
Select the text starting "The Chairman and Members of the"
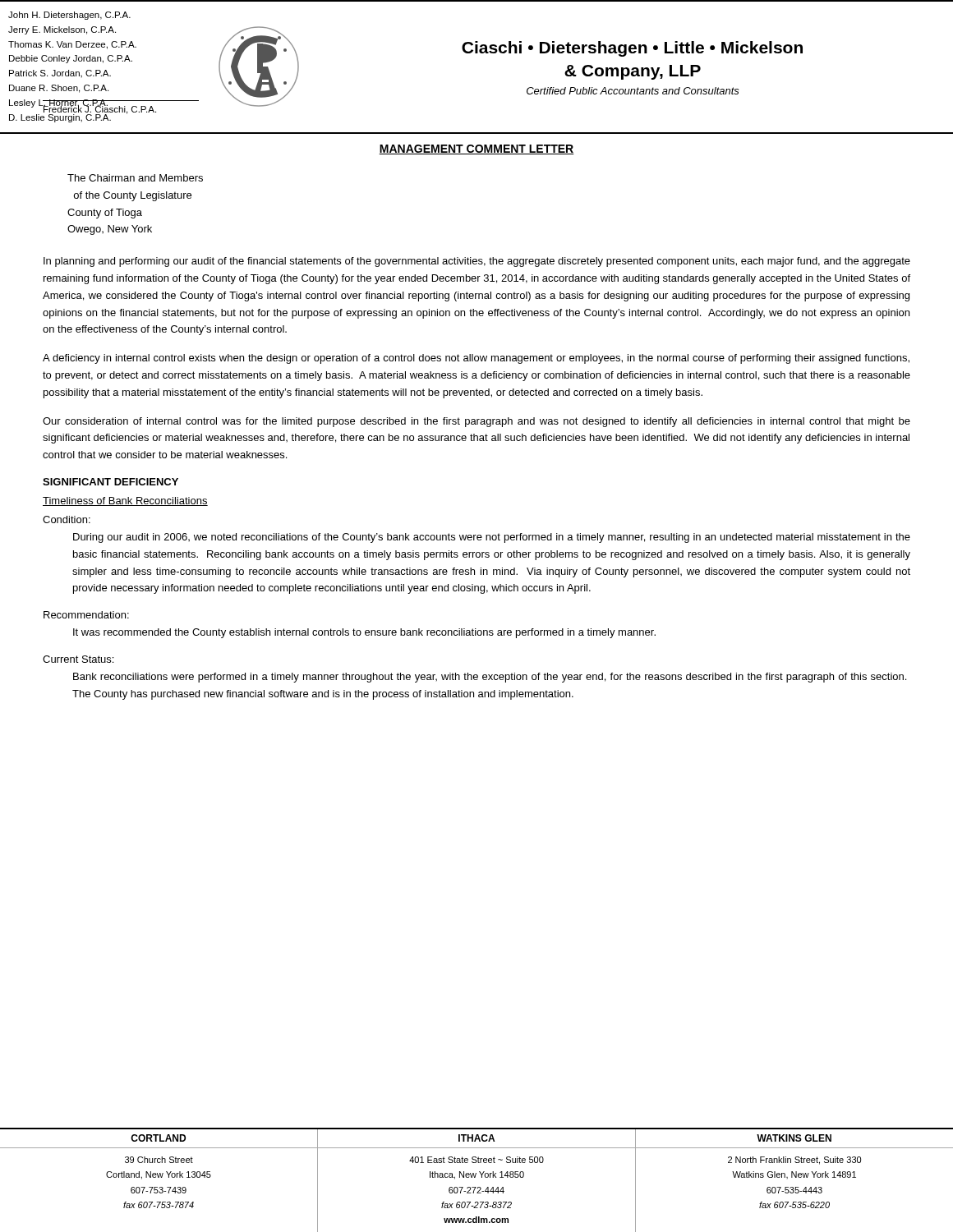135,203
